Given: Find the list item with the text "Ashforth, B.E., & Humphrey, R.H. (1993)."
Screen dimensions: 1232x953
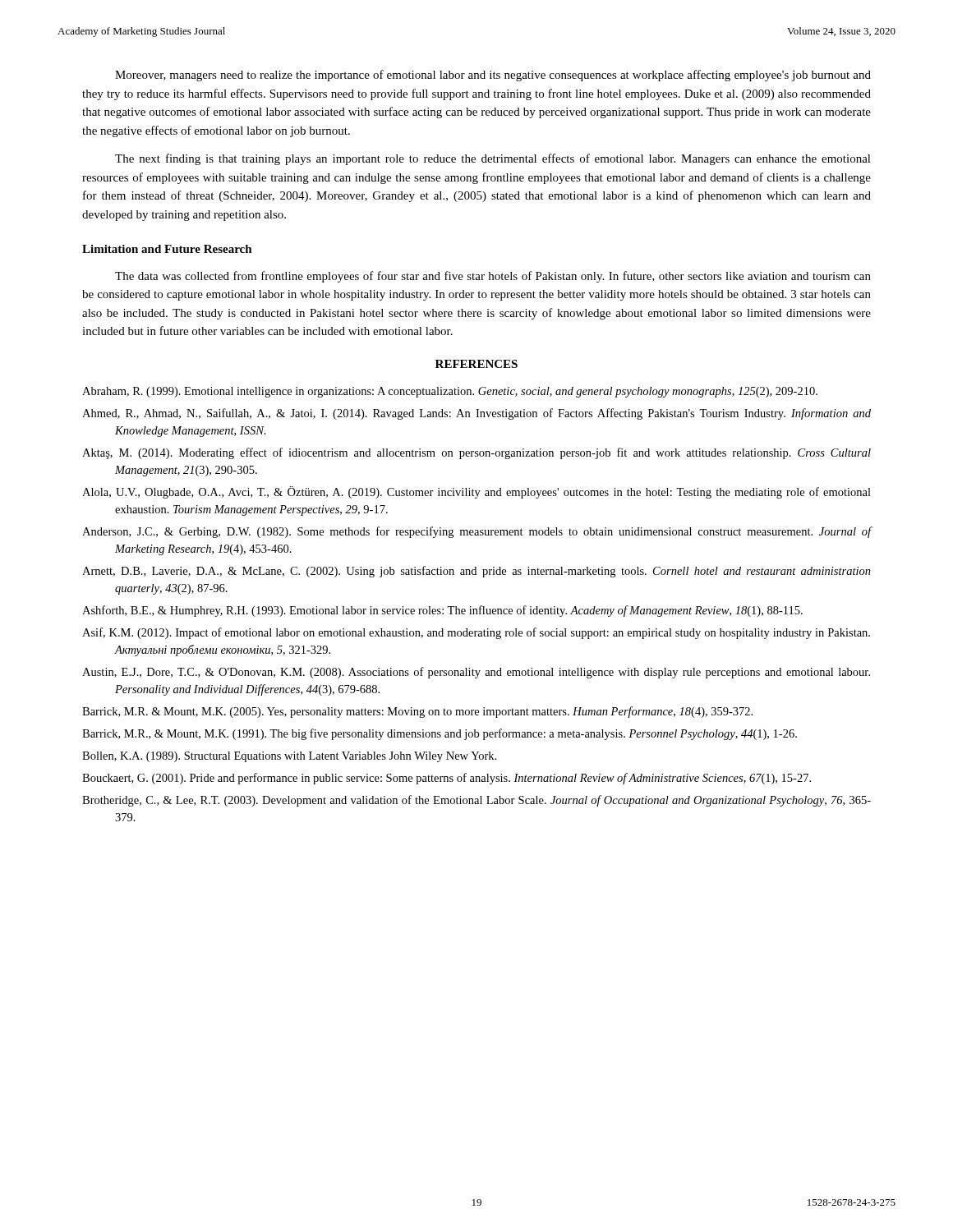Looking at the screenshot, I should tap(443, 610).
